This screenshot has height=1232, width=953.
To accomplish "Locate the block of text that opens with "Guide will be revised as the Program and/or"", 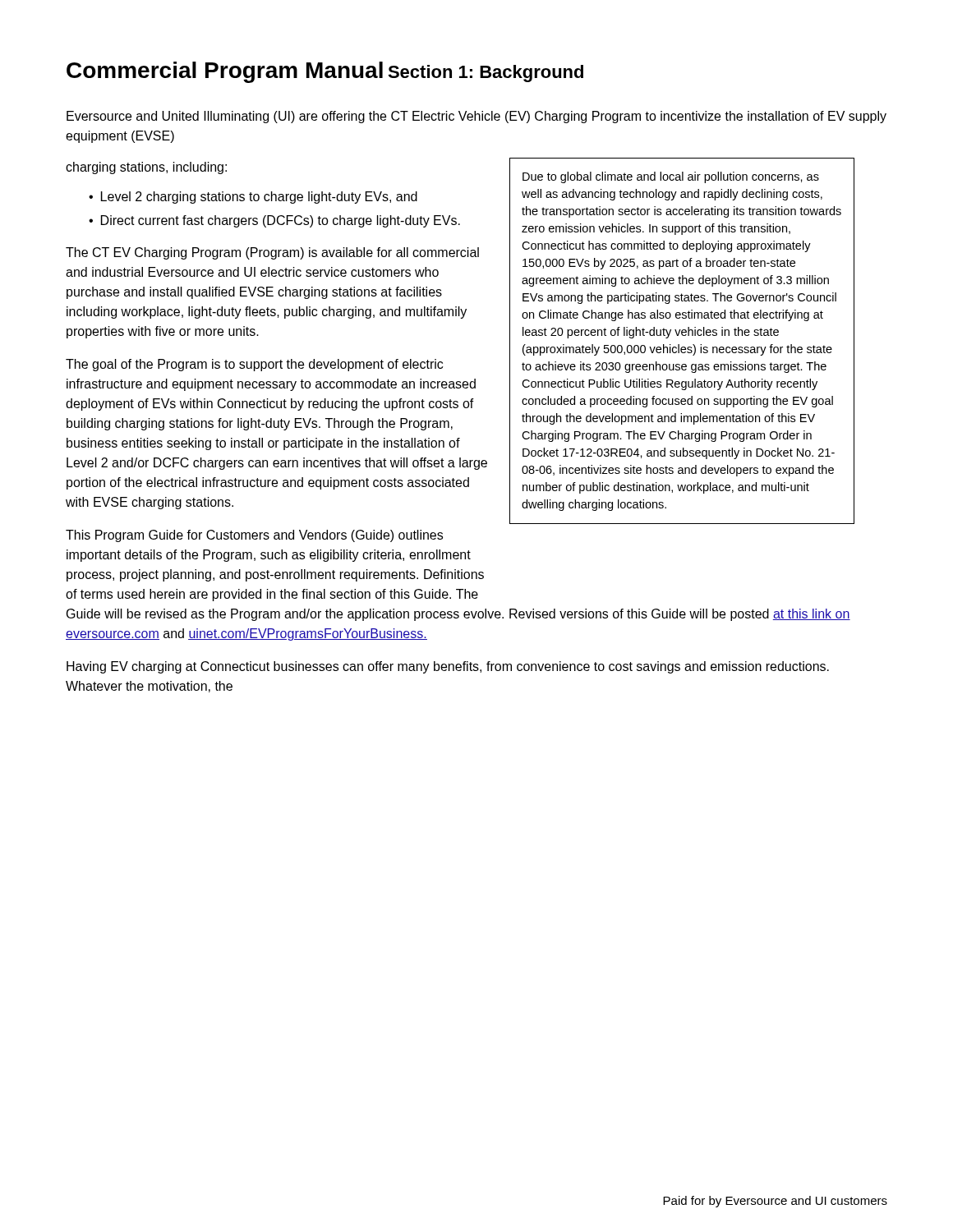I will [x=476, y=625].
